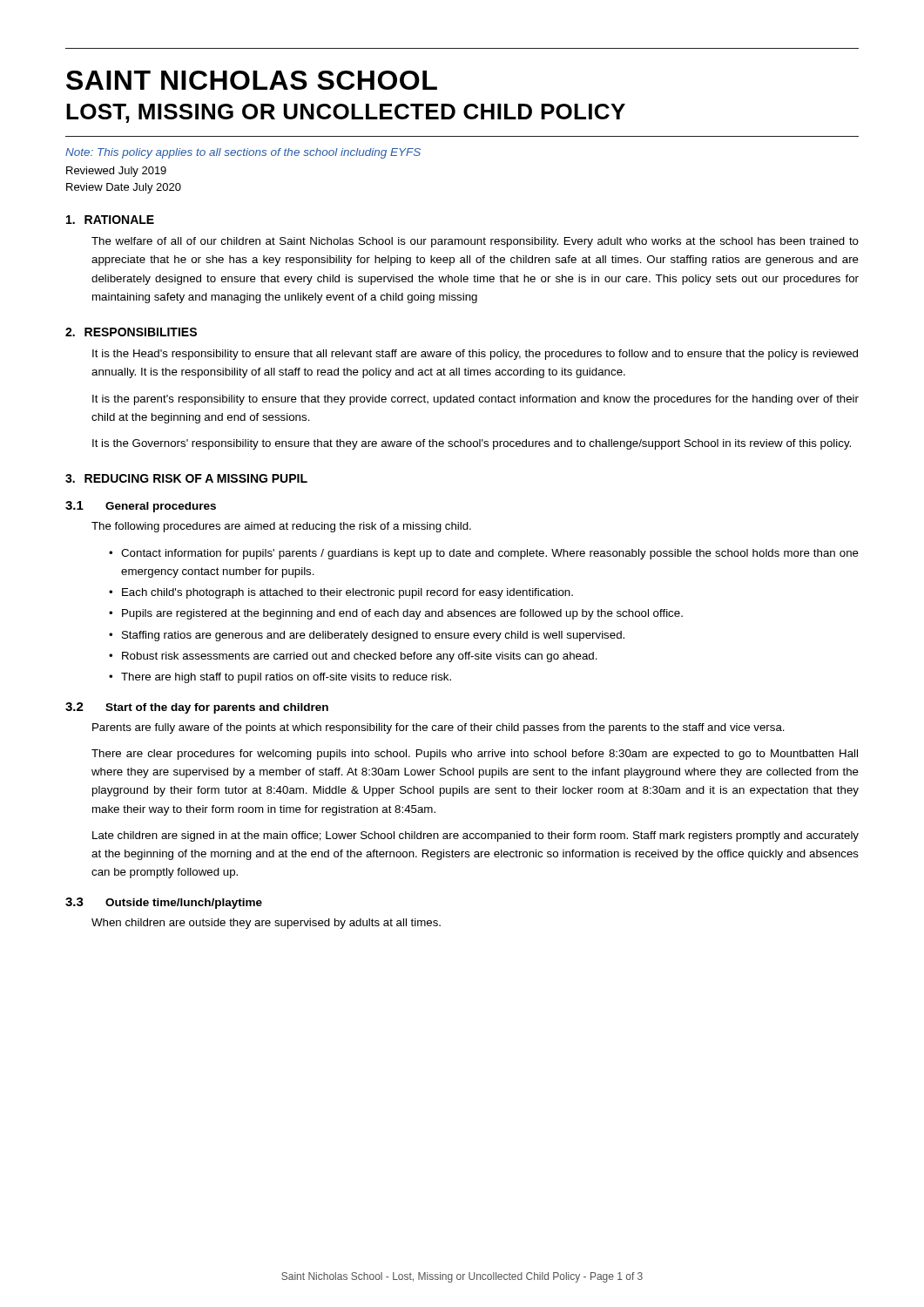The image size is (924, 1307).
Task: Locate the list item with the text "There are high staff to pupil ratios on"
Action: pos(287,677)
